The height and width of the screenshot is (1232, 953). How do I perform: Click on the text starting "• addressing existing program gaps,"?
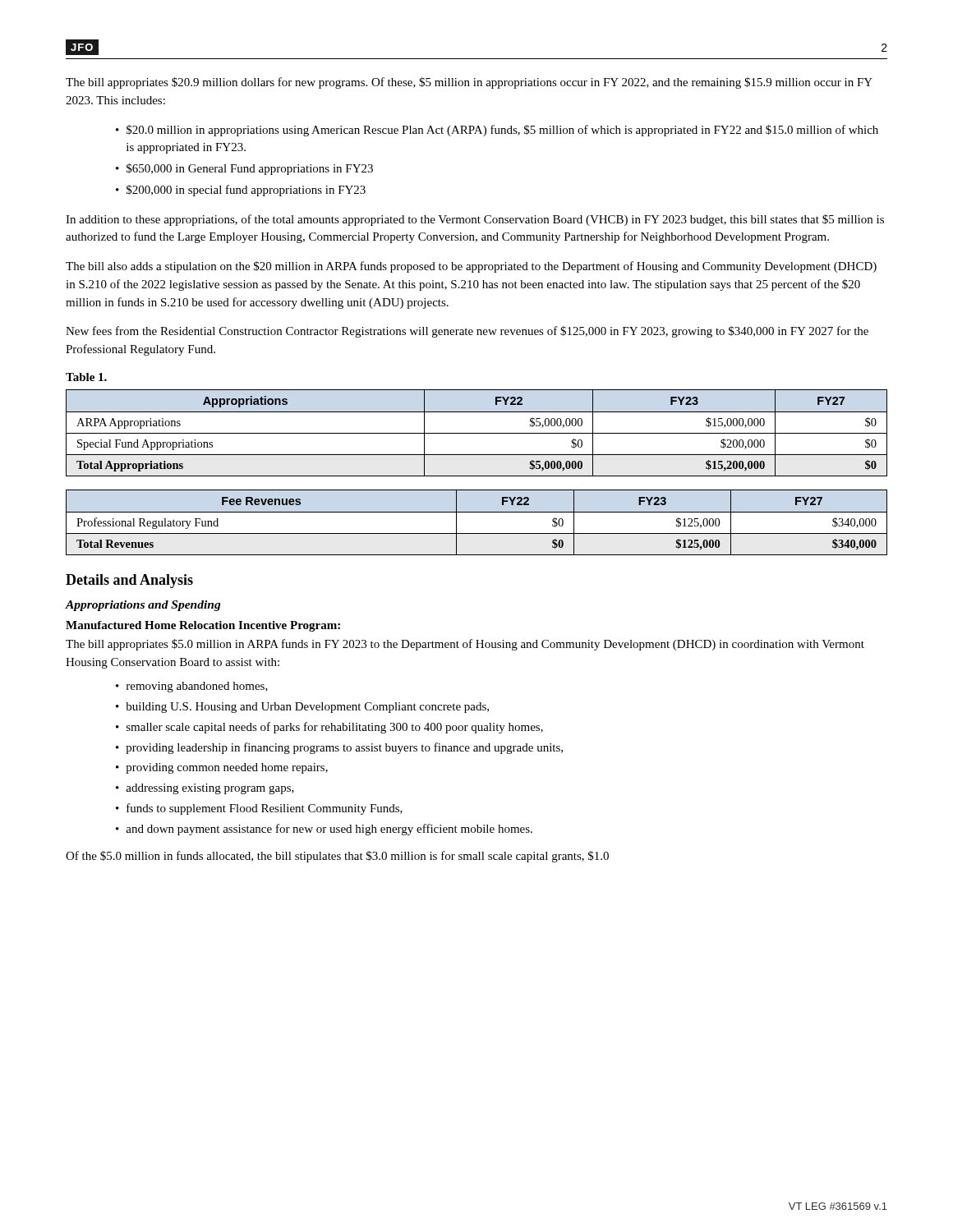205,788
